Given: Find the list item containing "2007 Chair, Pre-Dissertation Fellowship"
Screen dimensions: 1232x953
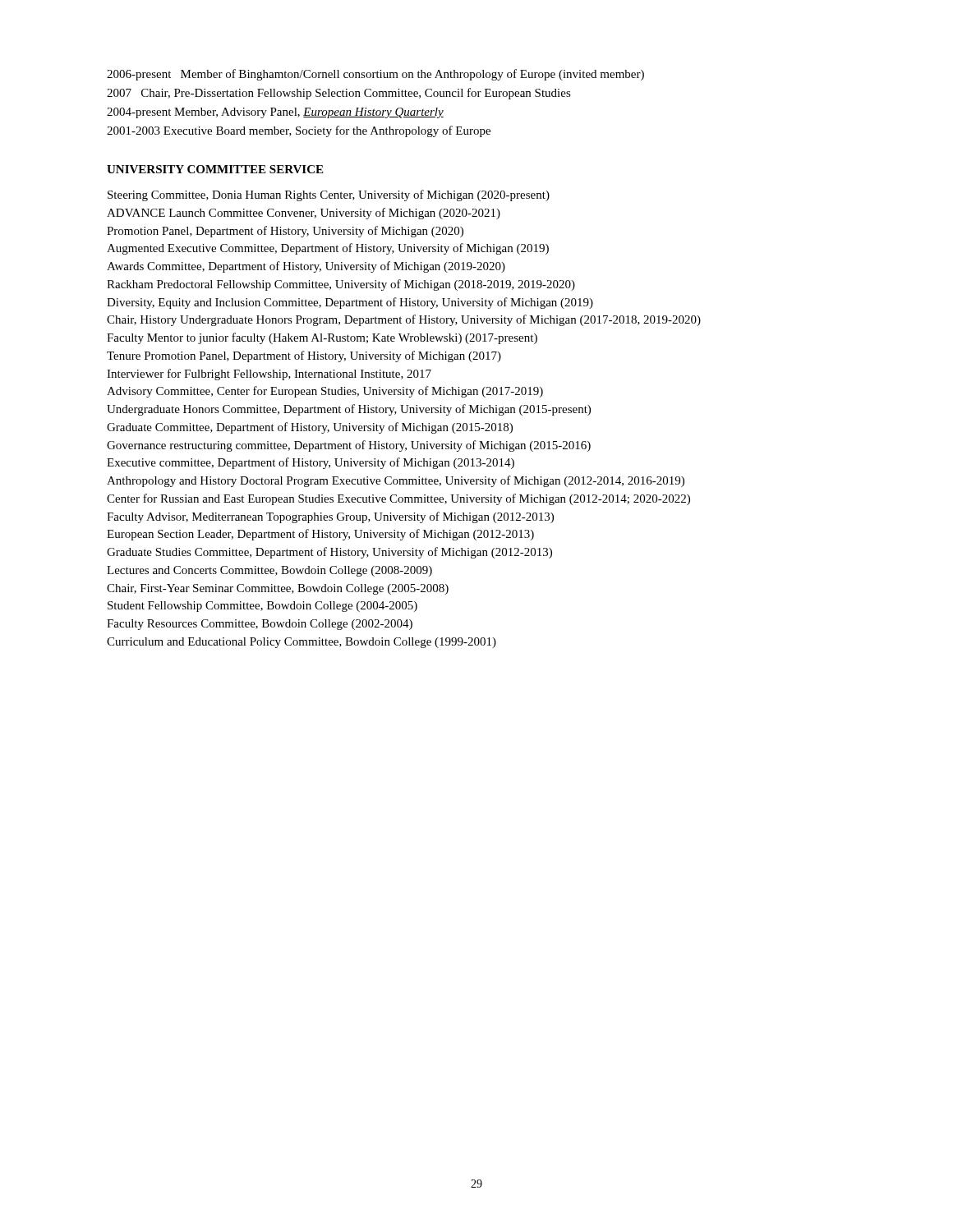Looking at the screenshot, I should coord(339,93).
